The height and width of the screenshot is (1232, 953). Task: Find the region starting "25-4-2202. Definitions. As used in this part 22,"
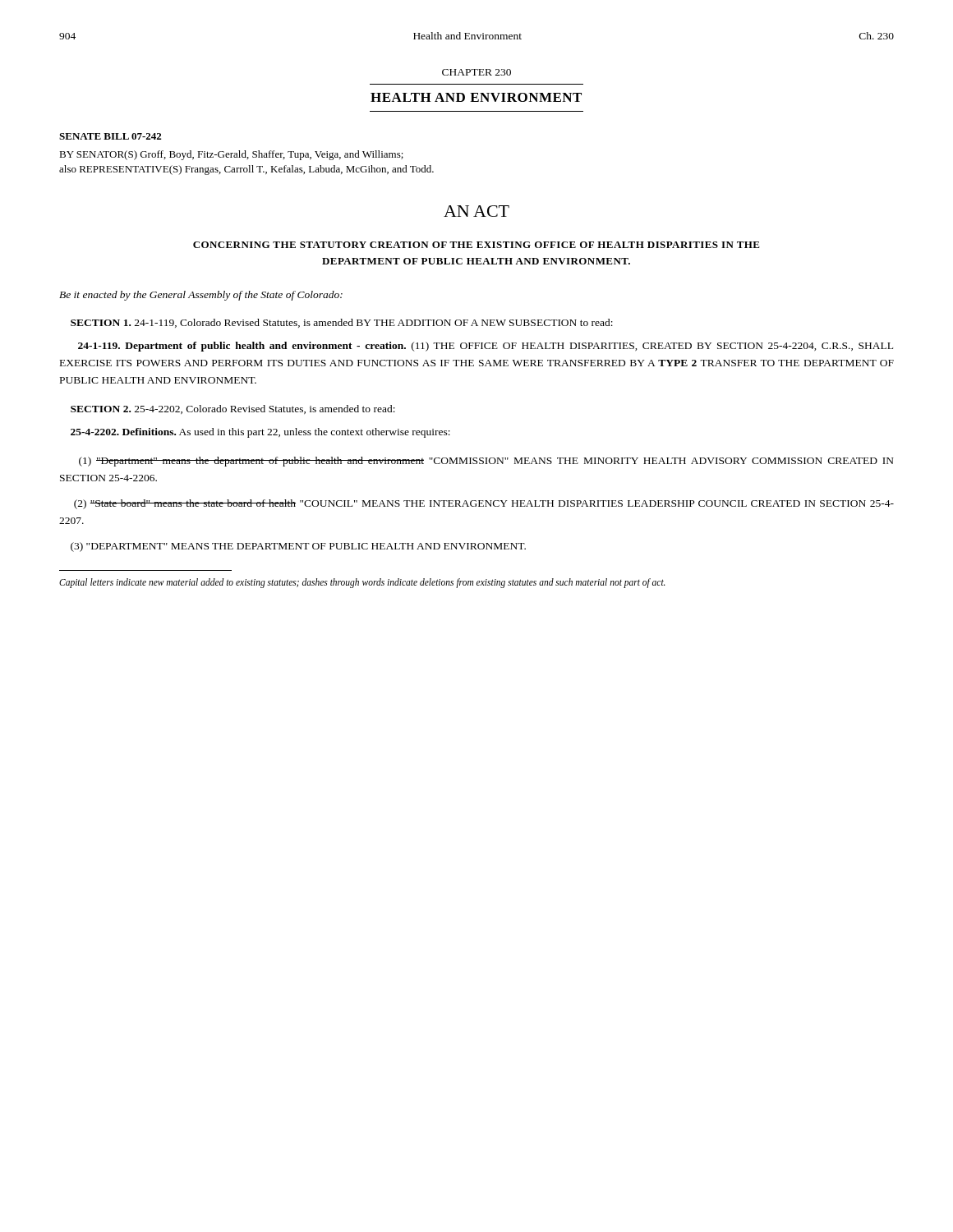pos(255,432)
